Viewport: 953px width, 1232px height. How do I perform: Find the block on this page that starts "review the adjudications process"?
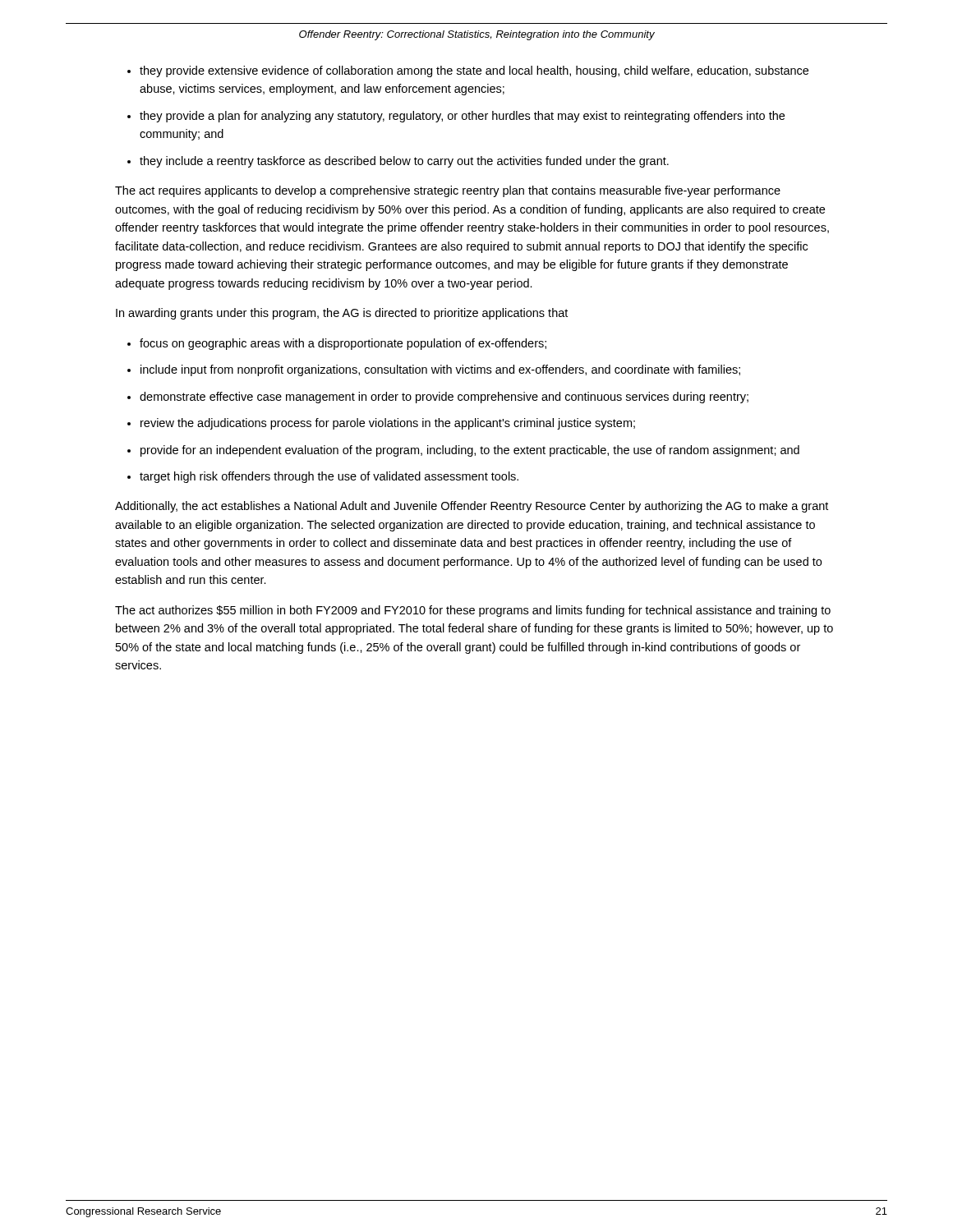(x=388, y=423)
